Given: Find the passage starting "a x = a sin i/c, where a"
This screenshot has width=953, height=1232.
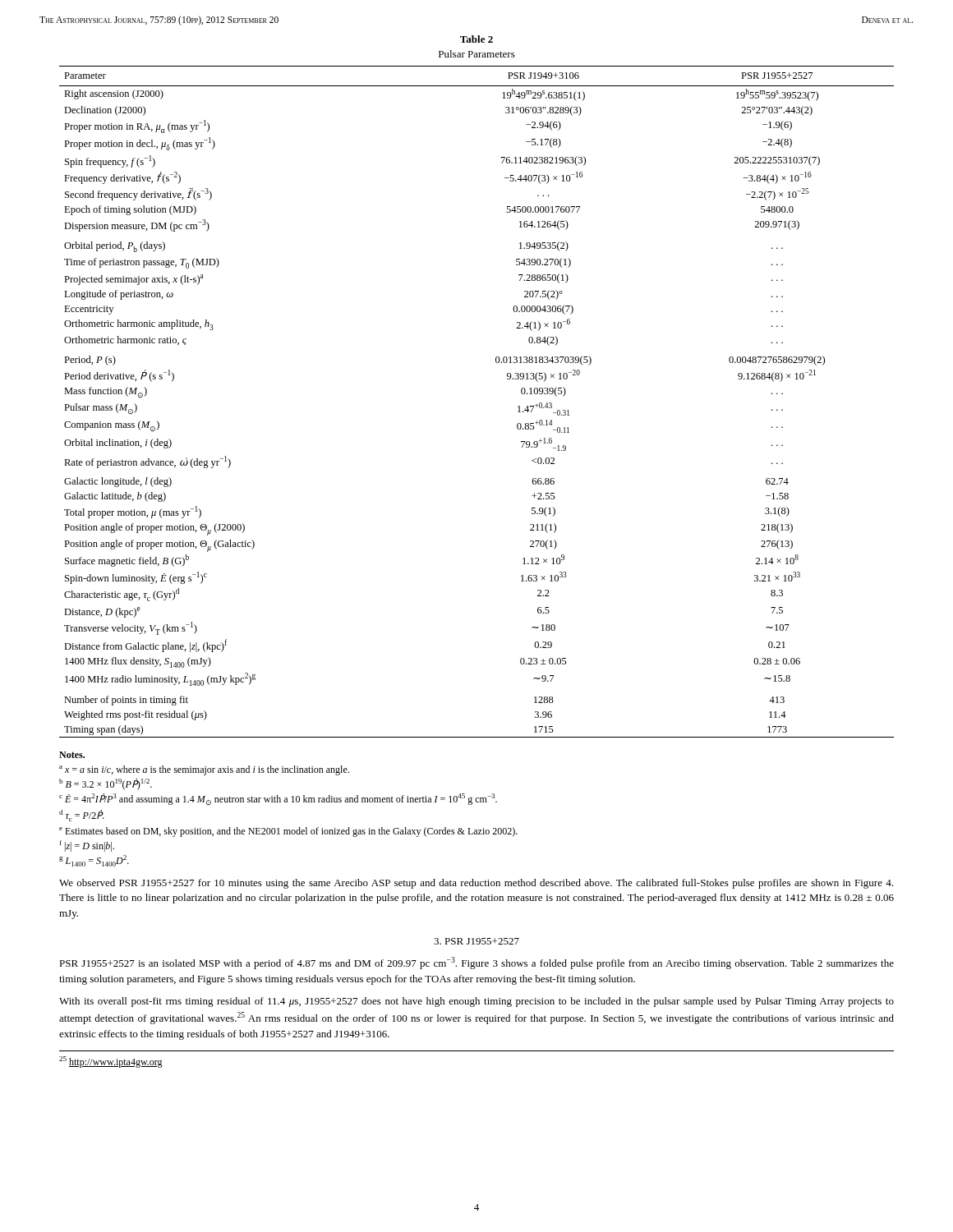Looking at the screenshot, I should pyautogui.click(x=204, y=770).
